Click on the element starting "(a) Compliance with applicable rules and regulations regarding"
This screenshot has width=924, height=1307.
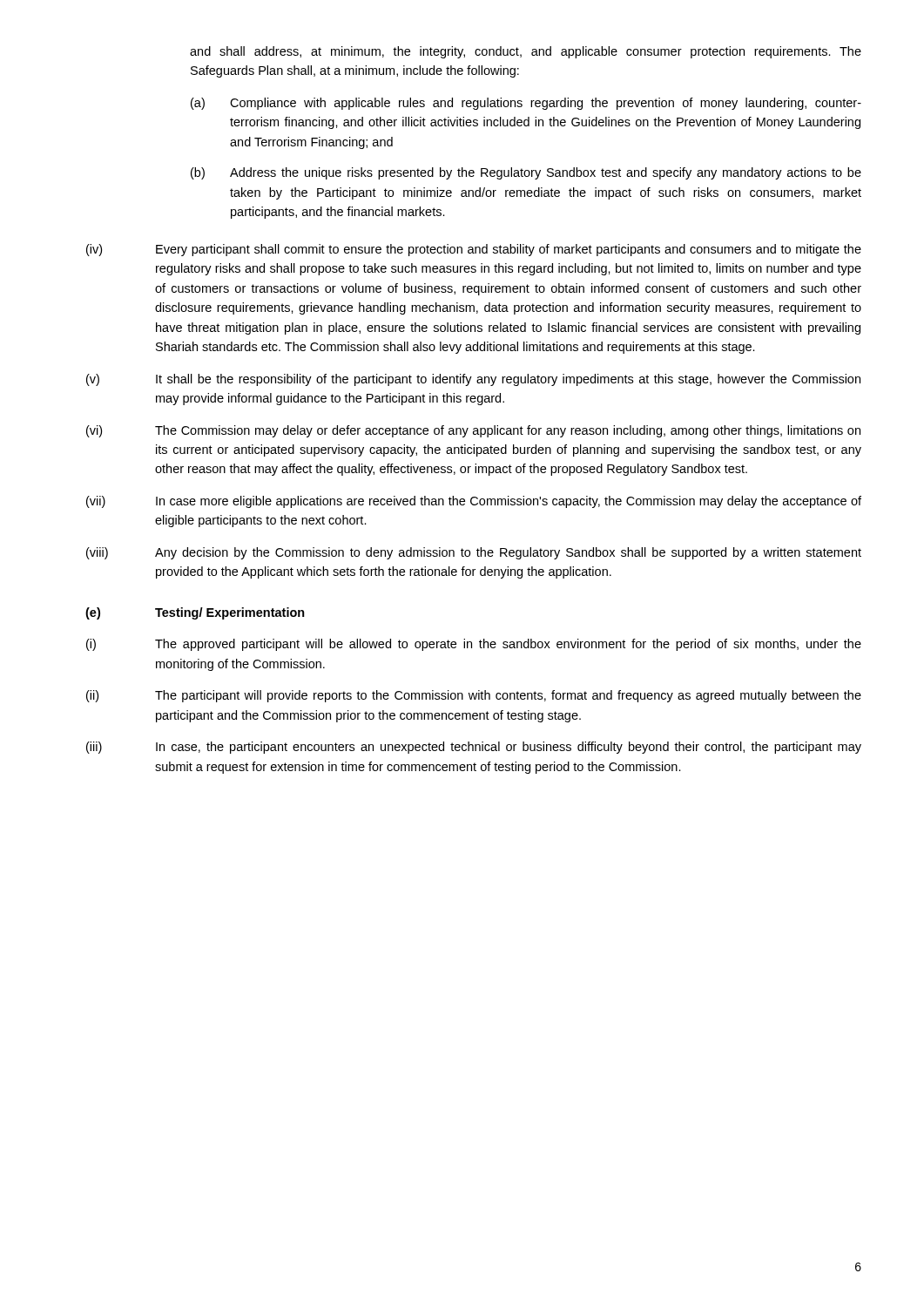[526, 123]
